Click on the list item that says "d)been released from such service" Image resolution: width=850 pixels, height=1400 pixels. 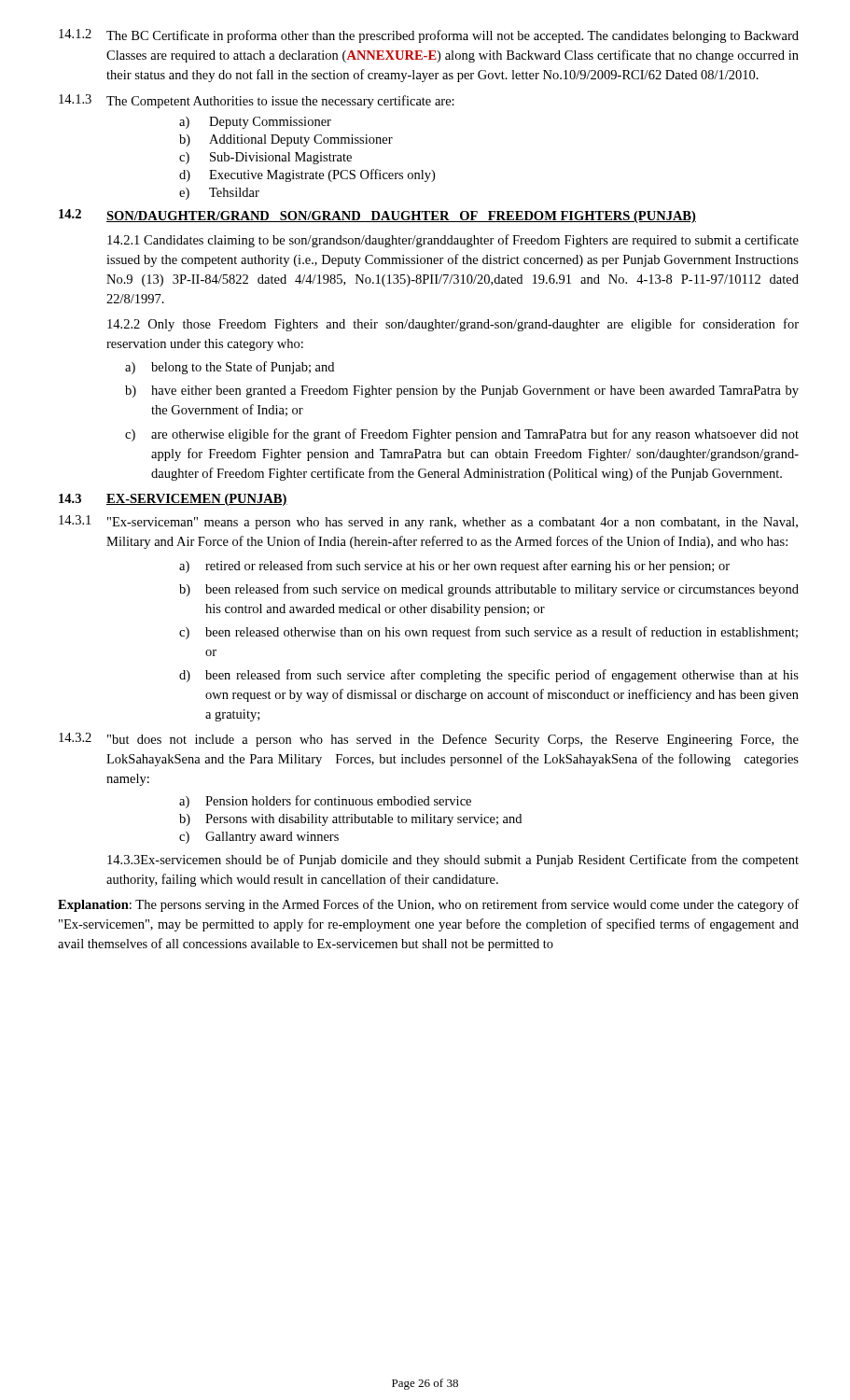click(x=489, y=695)
